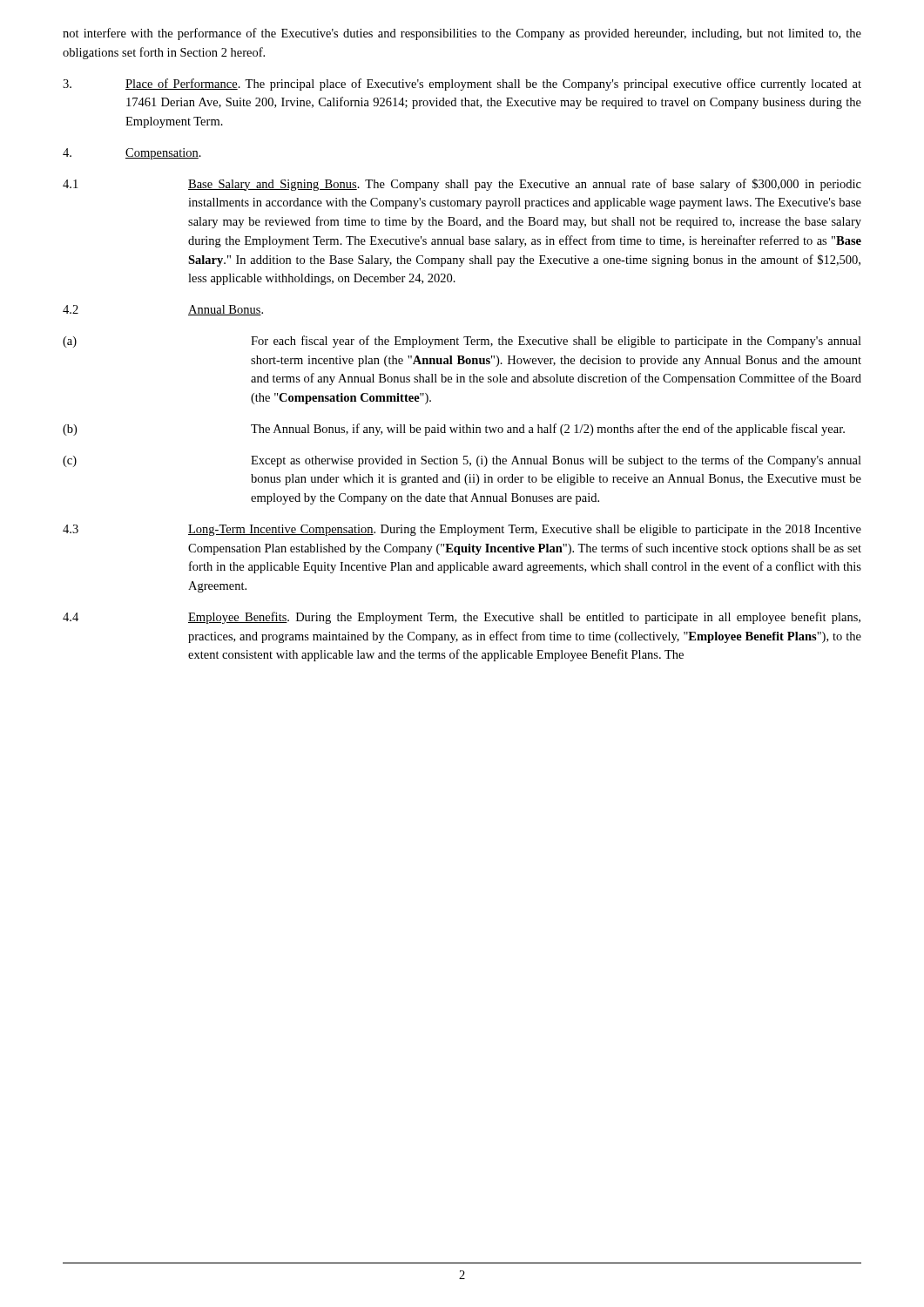This screenshot has height=1307, width=924.
Task: Click on the text block that says "4 Employee Benefits. During the Employment"
Action: (x=462, y=636)
